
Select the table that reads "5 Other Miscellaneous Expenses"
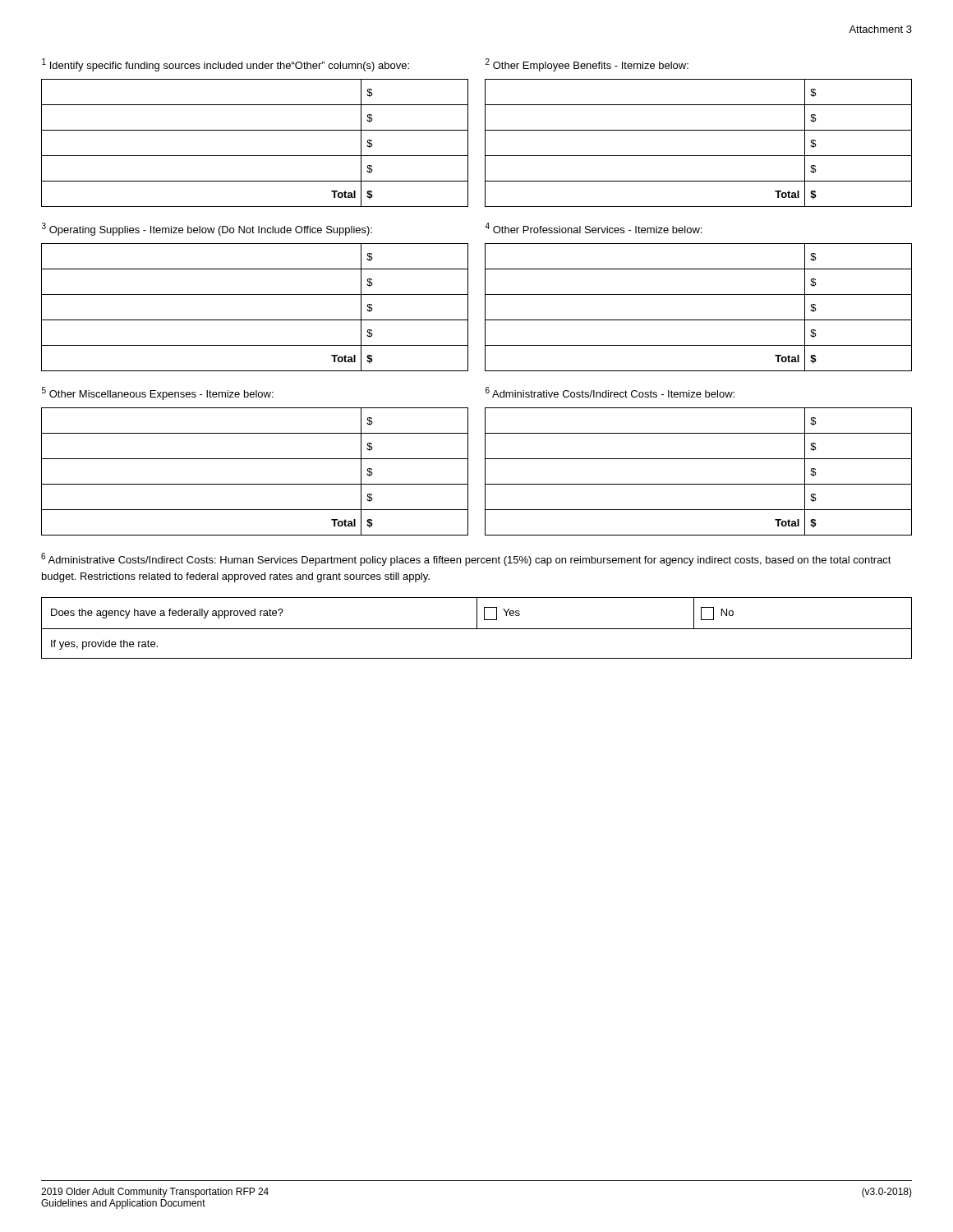pyautogui.click(x=255, y=461)
